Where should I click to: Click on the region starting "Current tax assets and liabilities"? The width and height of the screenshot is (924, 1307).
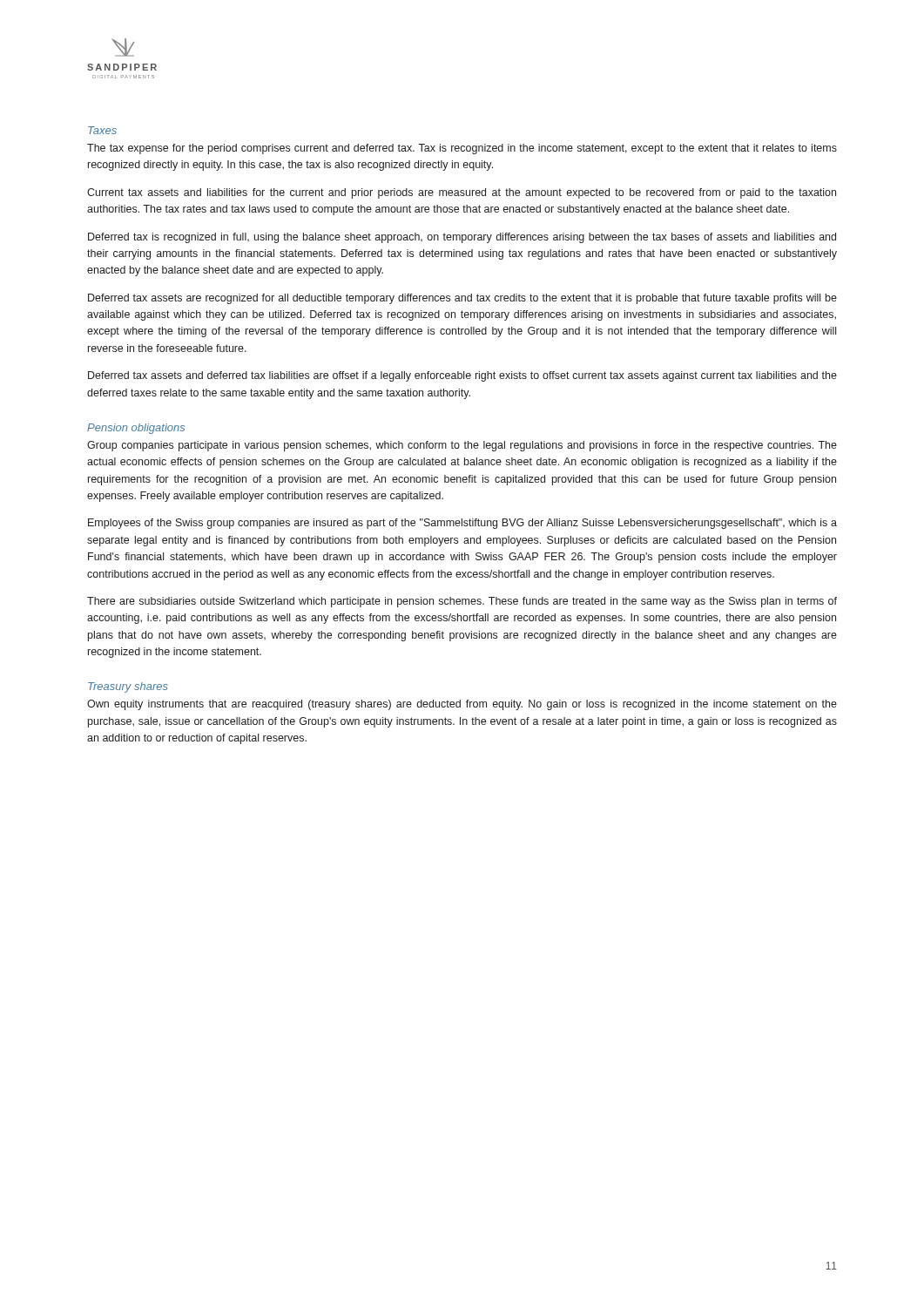[462, 201]
